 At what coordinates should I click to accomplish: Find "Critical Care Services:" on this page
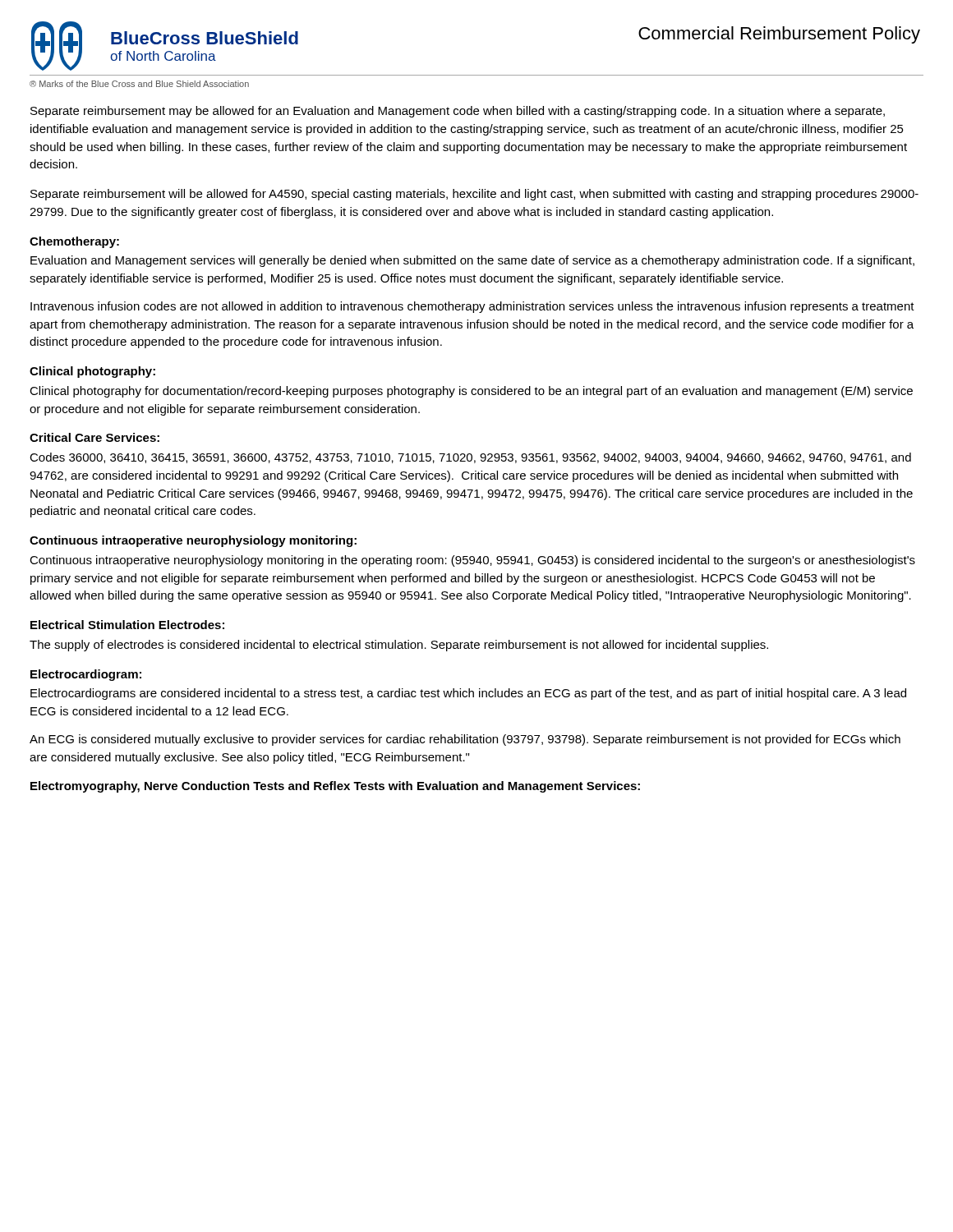[x=95, y=438]
